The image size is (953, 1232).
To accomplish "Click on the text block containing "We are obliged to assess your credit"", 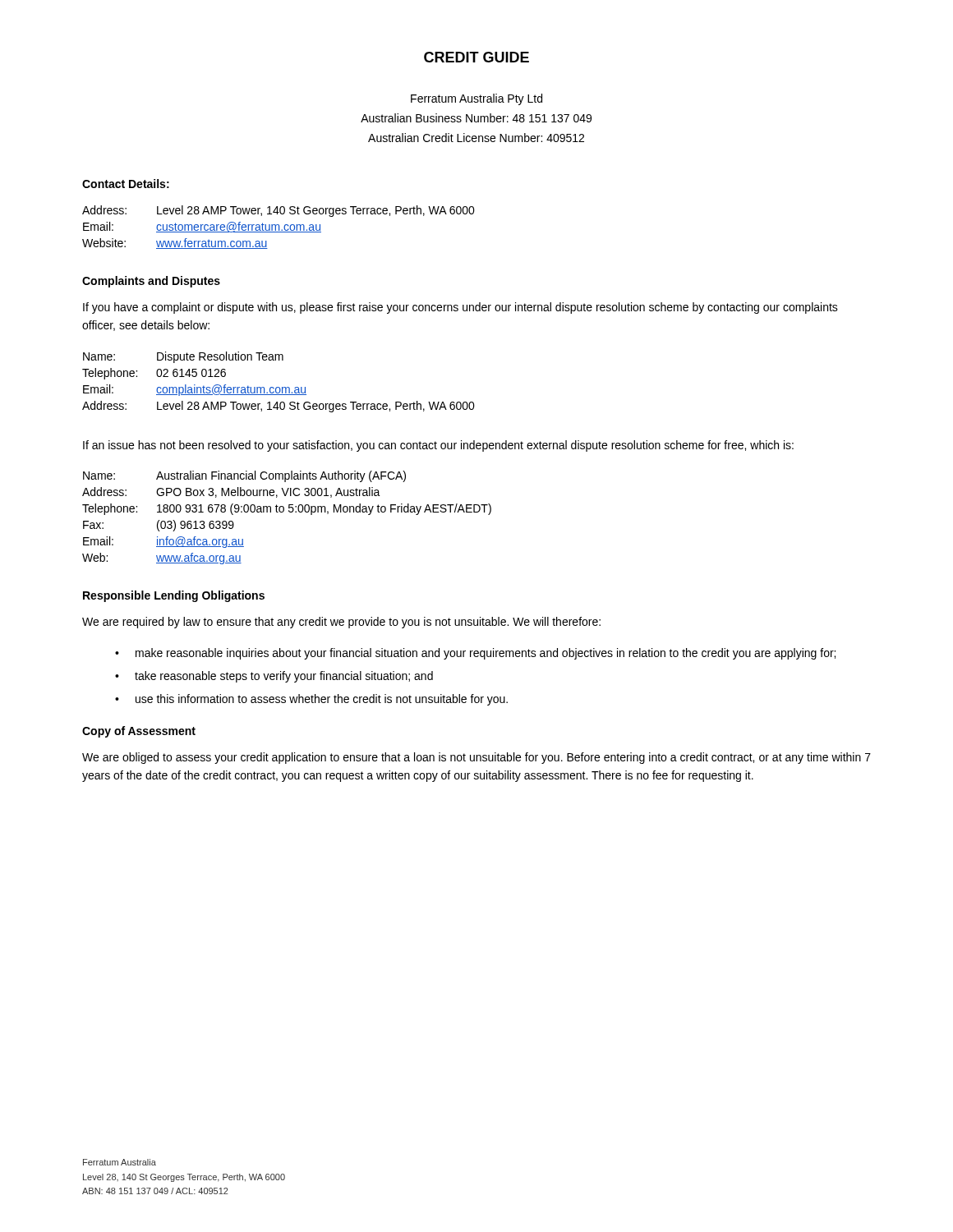I will pyautogui.click(x=476, y=766).
